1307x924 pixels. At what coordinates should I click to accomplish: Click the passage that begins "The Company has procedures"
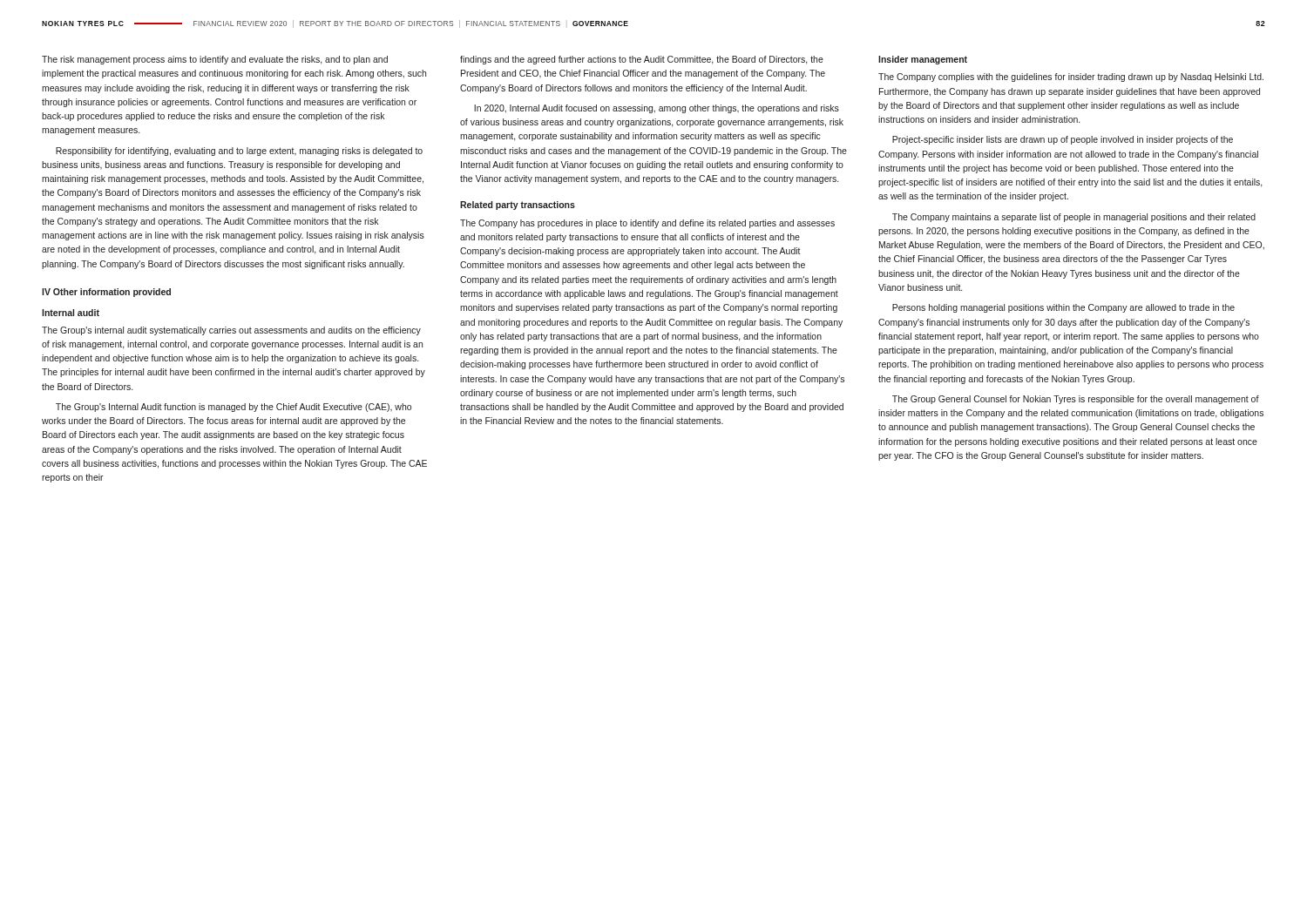pyautogui.click(x=654, y=322)
